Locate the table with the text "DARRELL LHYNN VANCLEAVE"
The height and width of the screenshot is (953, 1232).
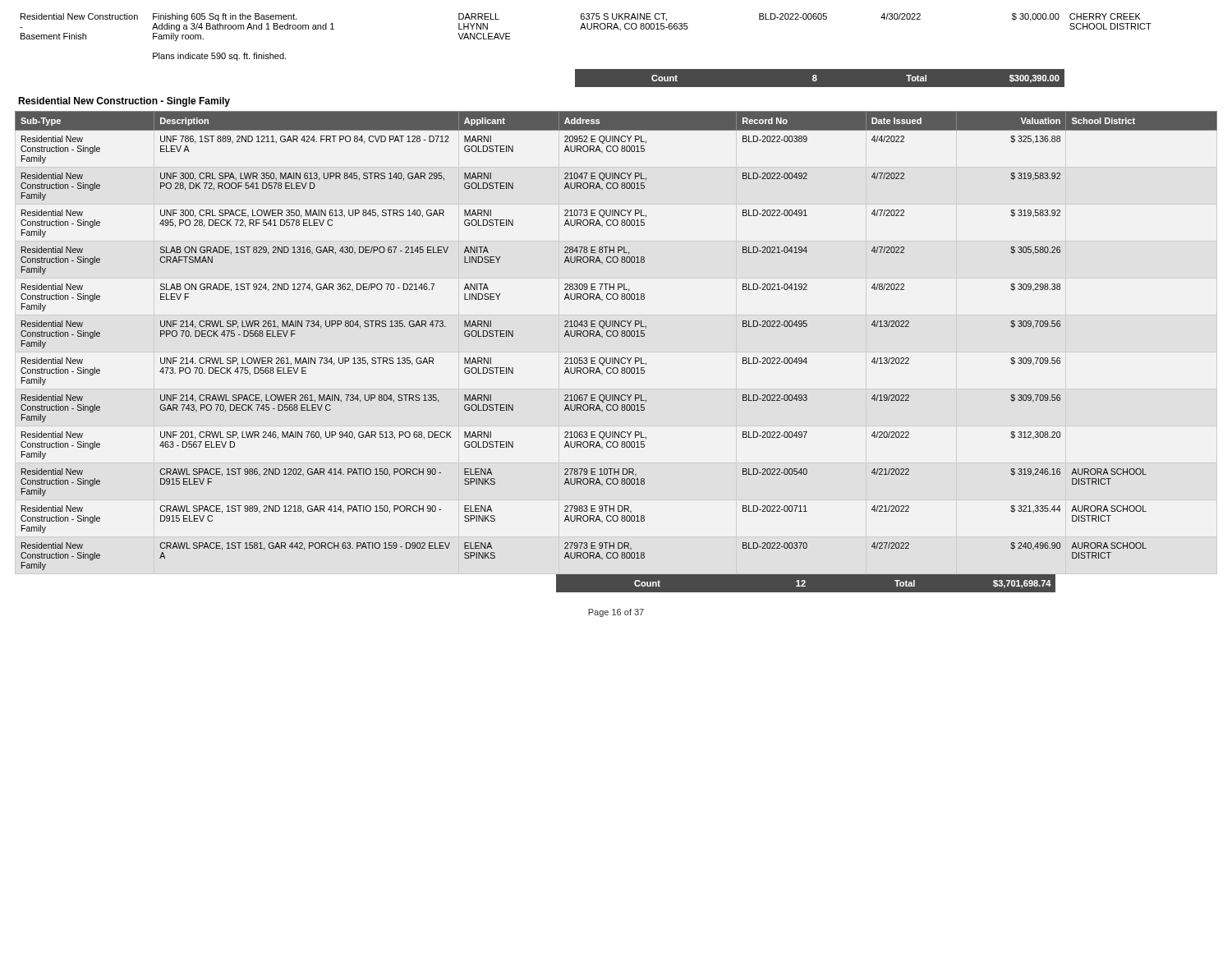pyautogui.click(x=616, y=36)
